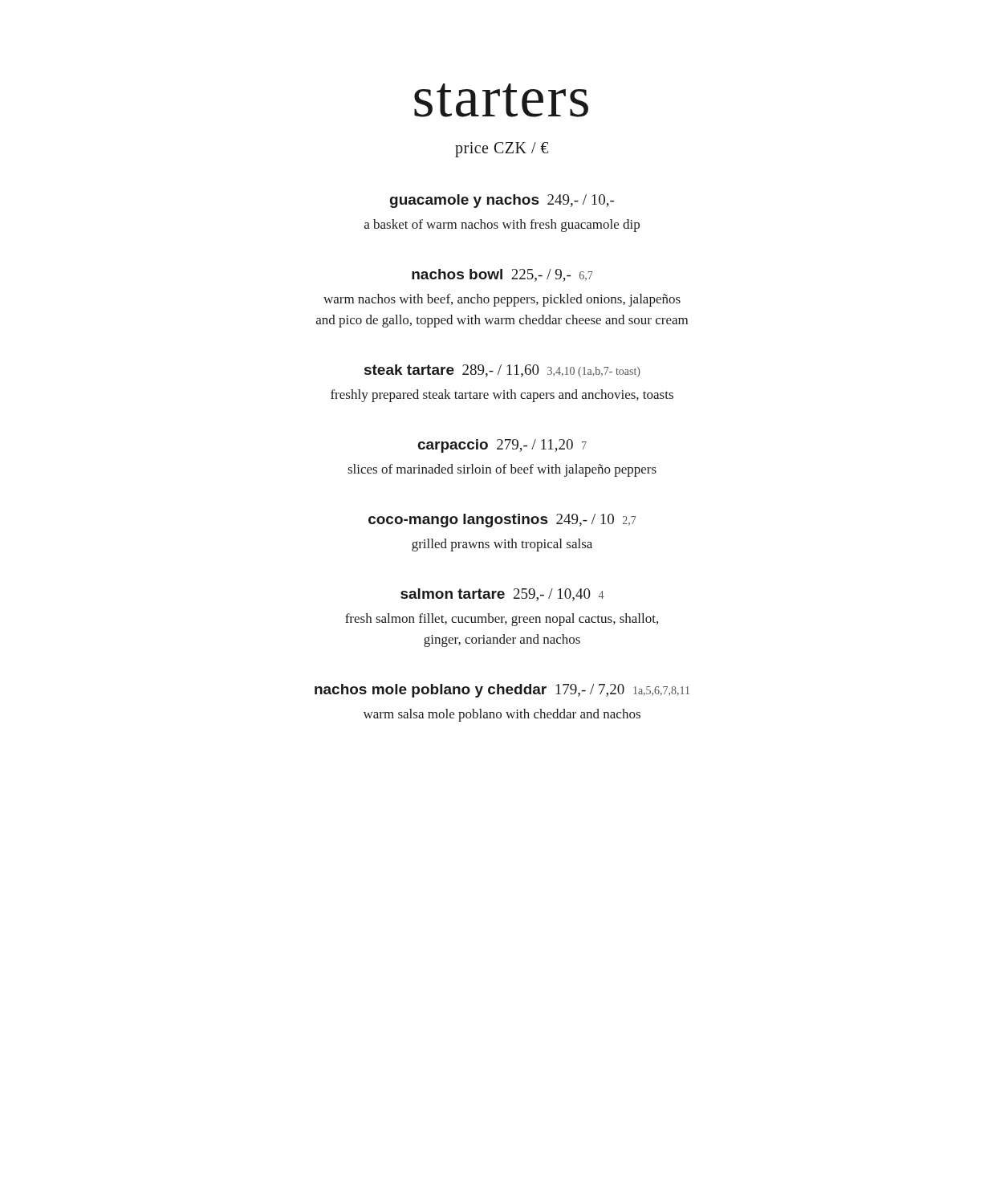Select the text starting "carpaccio 279,- / 11,20"
The image size is (1004, 1204).
tap(502, 457)
